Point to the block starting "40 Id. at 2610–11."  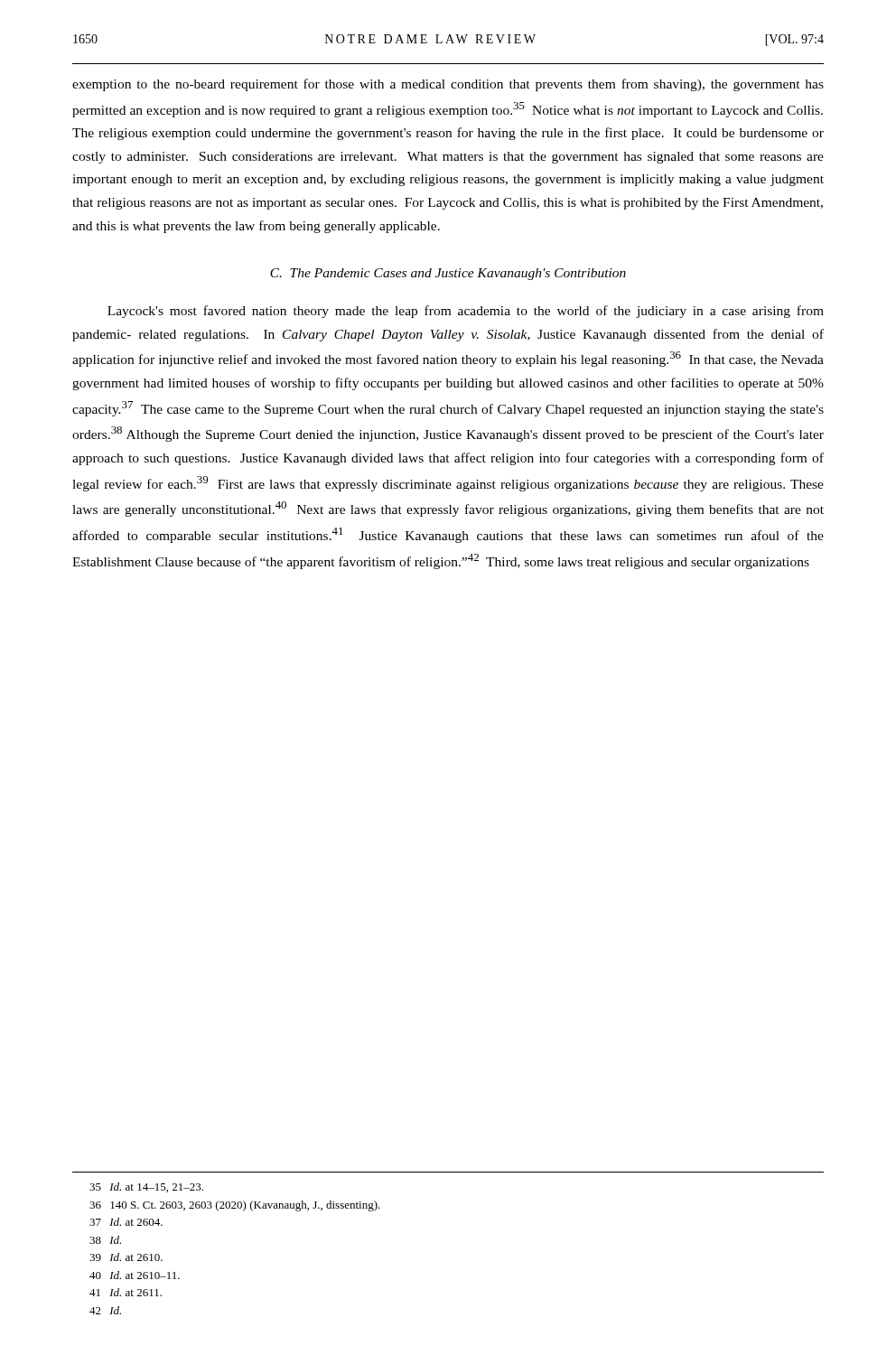135,1275
